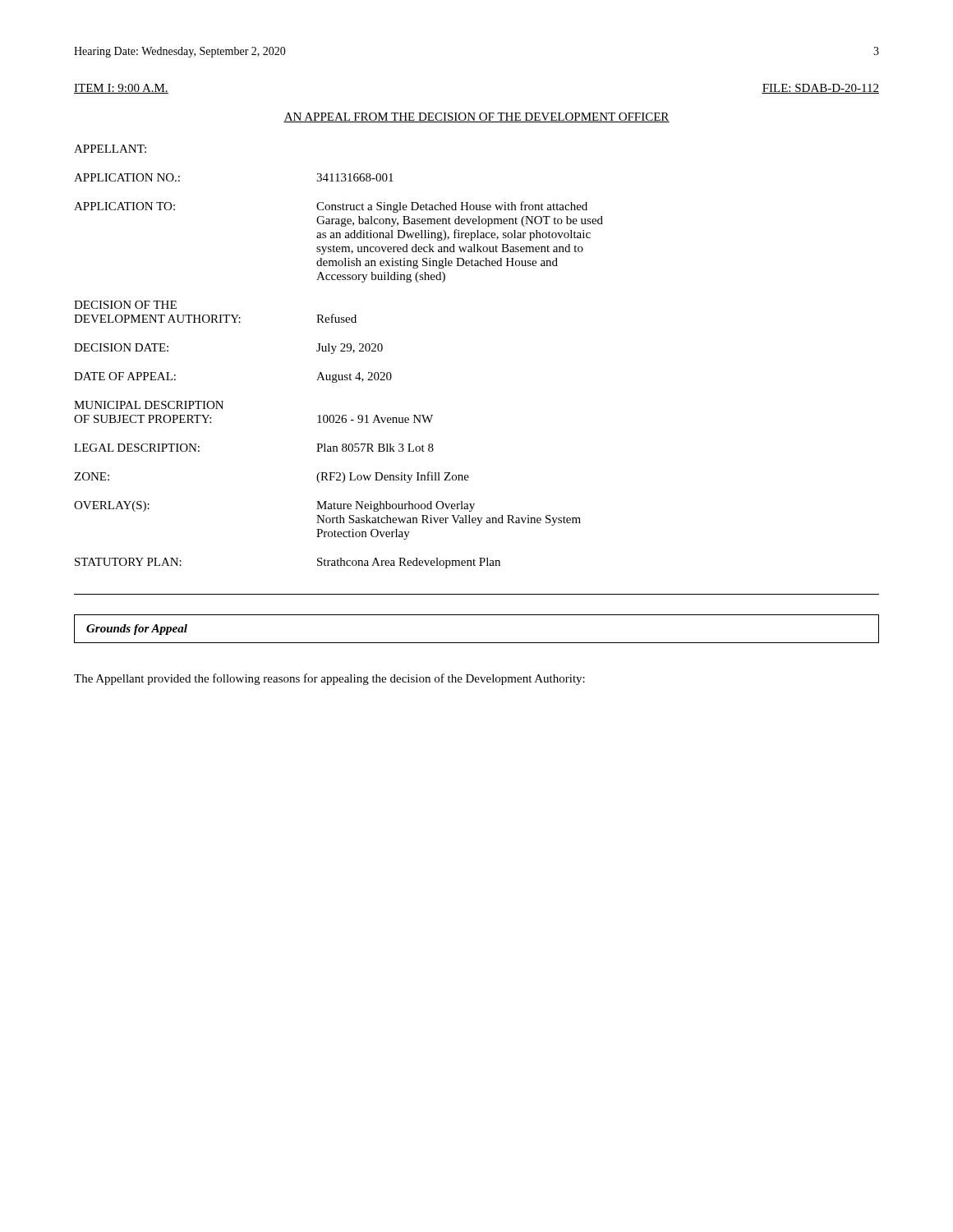This screenshot has width=953, height=1232.
Task: Navigate to the element starting "OVERLAY(S): Mature Neighbourhood Overlay"
Action: pos(476,520)
